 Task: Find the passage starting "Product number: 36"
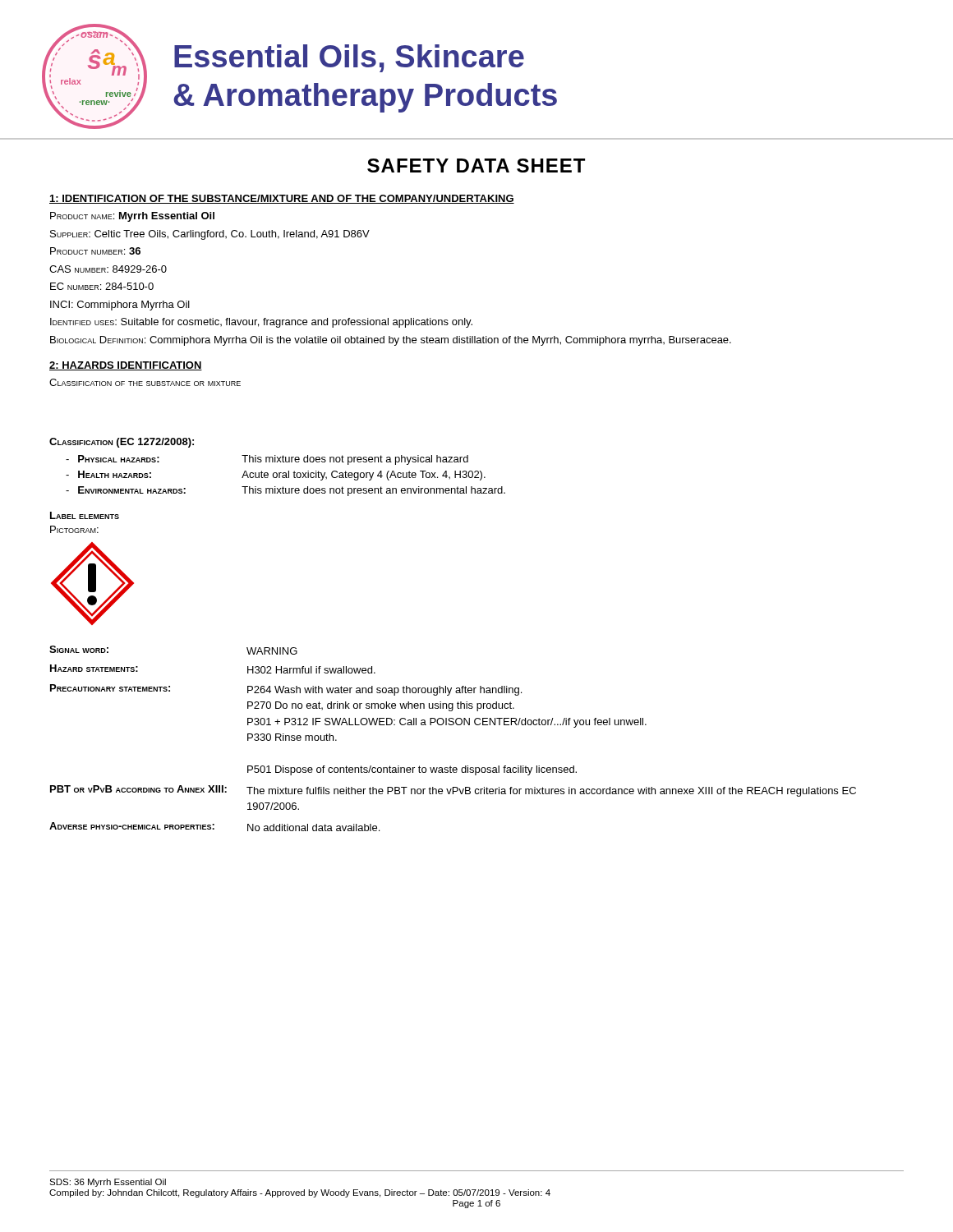(x=95, y=251)
